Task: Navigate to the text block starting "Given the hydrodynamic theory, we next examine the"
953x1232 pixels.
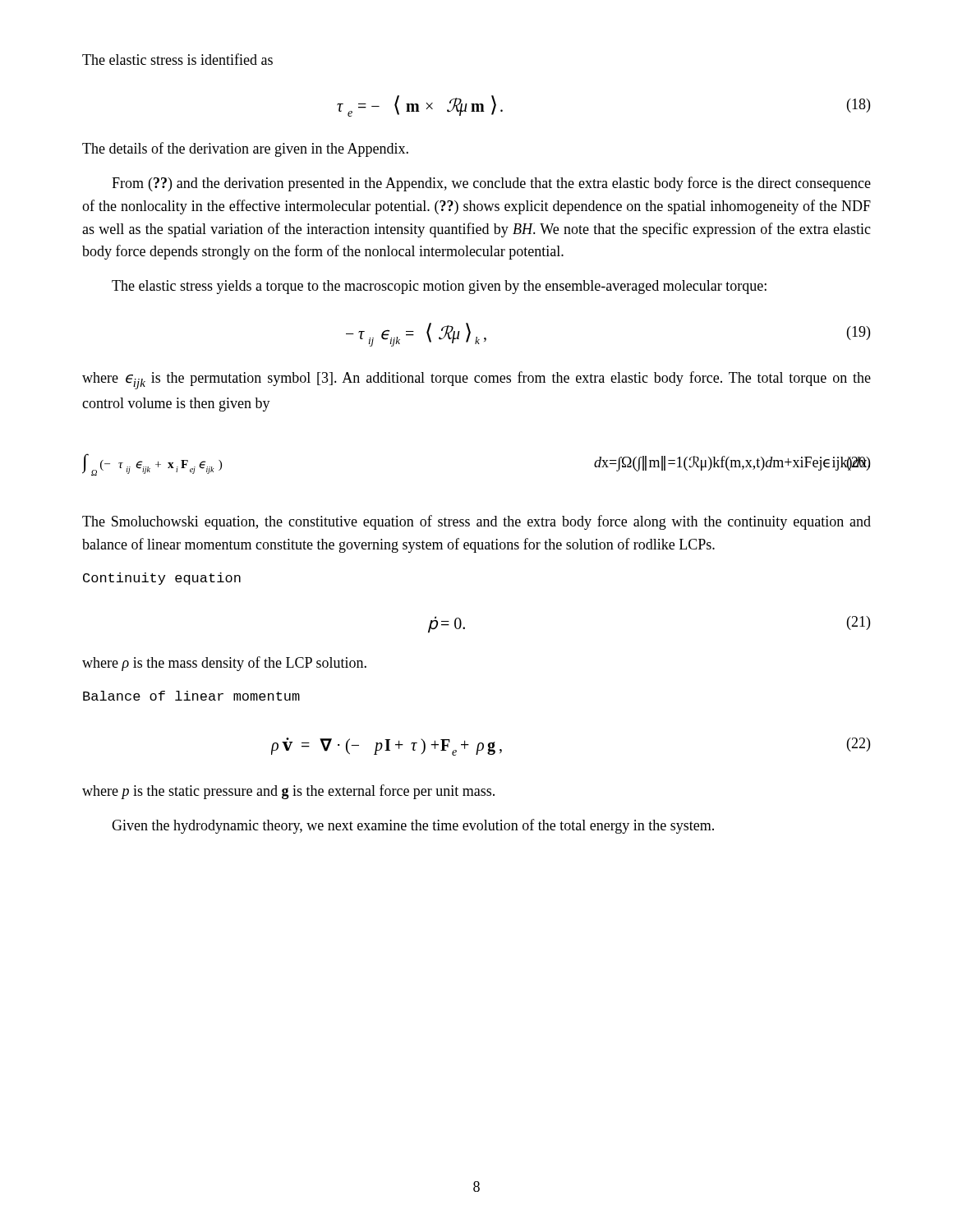Action: pyautogui.click(x=476, y=826)
